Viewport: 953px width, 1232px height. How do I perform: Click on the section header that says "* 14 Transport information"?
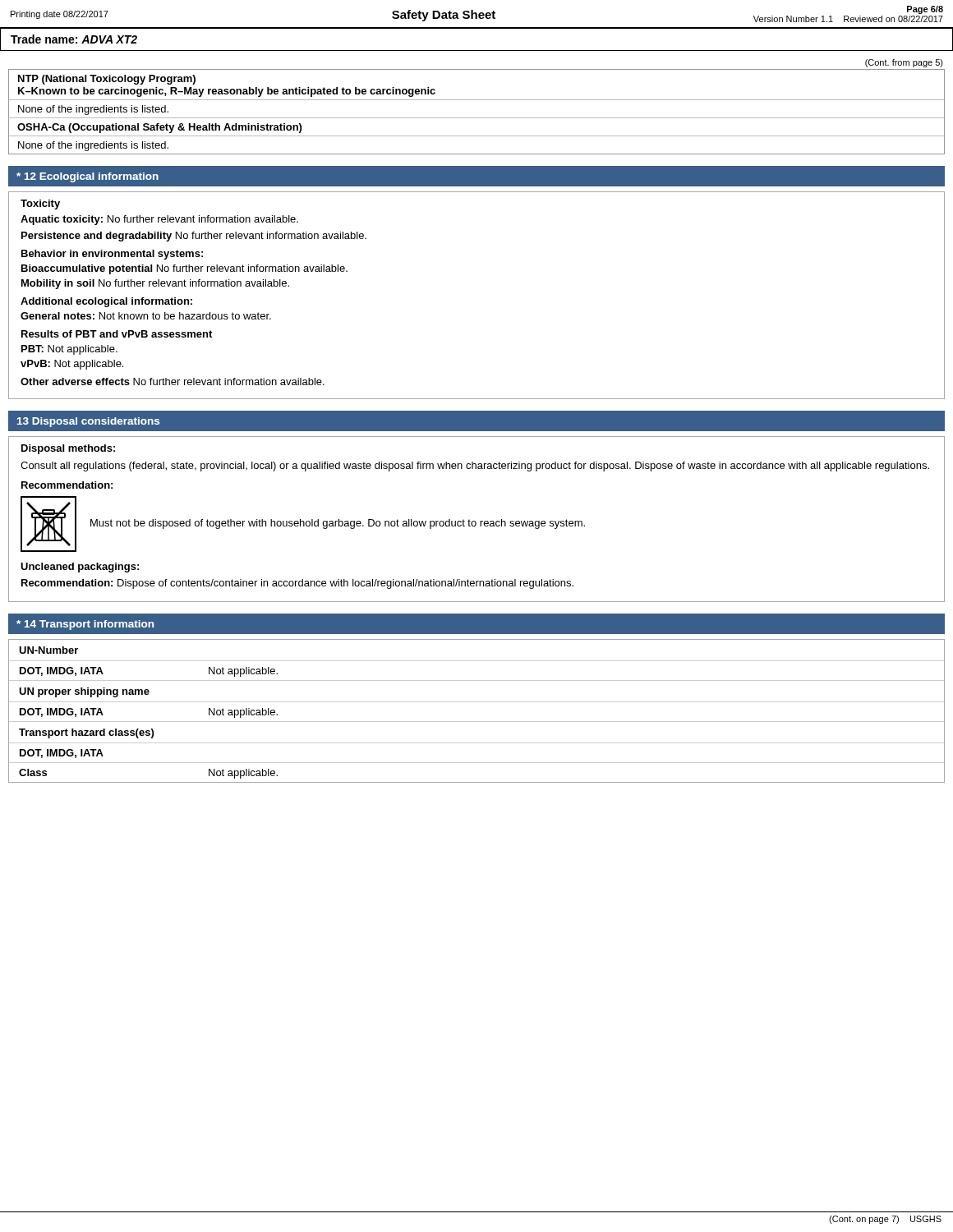[85, 624]
